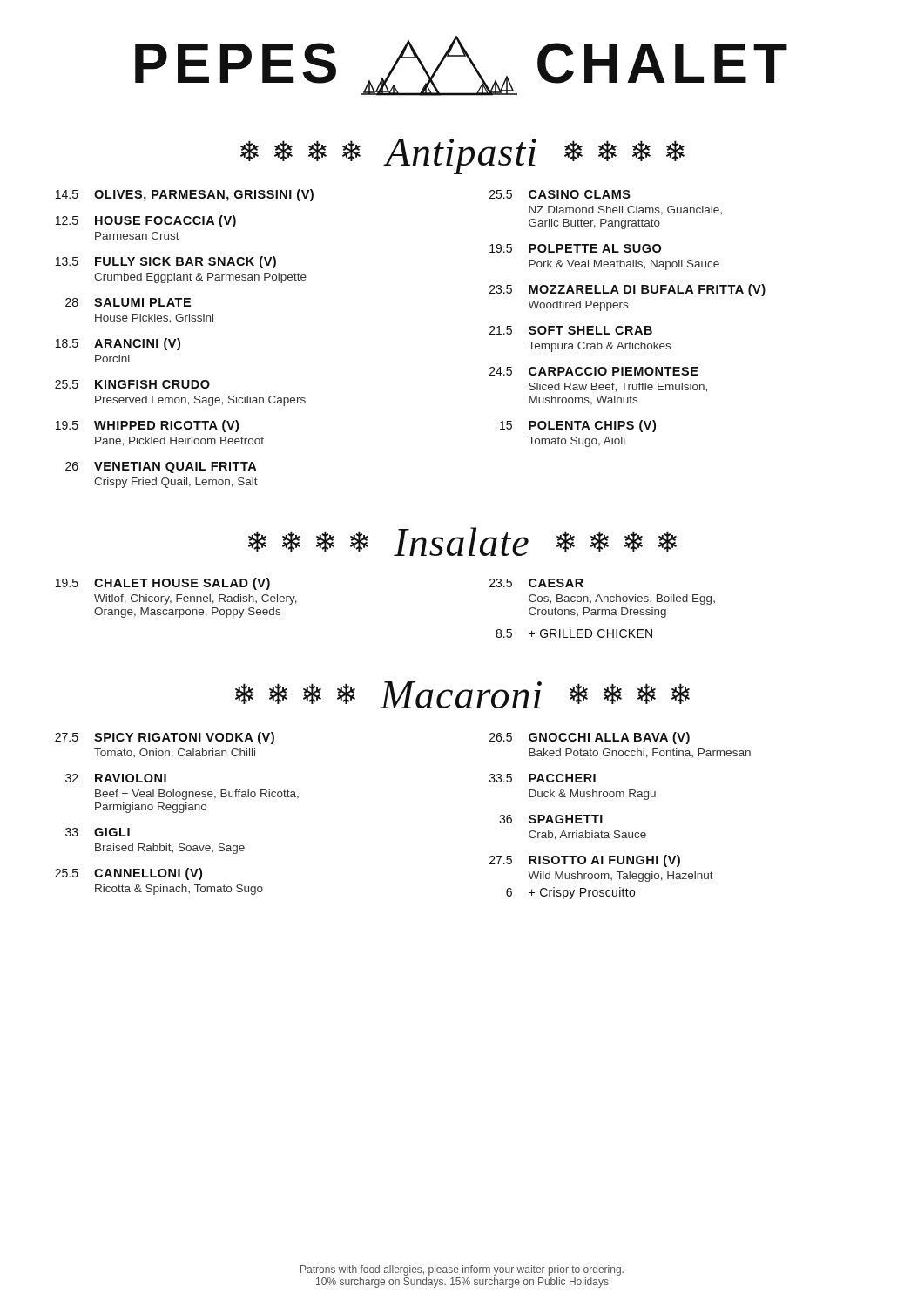Where is the passage that starts "32 RAVIOLONI Beef"?
This screenshot has height=1307, width=924.
coord(245,792)
